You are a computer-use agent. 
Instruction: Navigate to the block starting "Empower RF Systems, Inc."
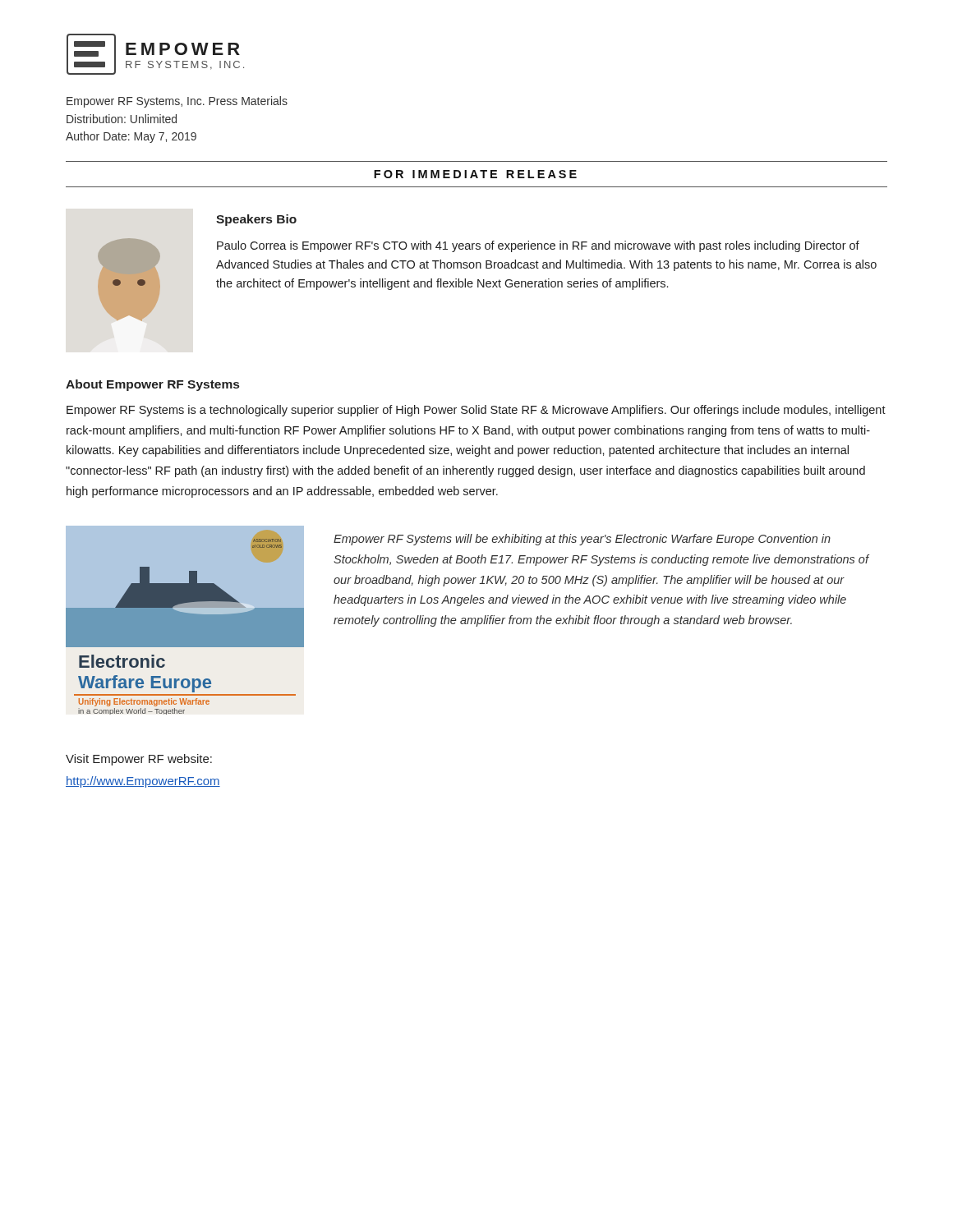(177, 119)
